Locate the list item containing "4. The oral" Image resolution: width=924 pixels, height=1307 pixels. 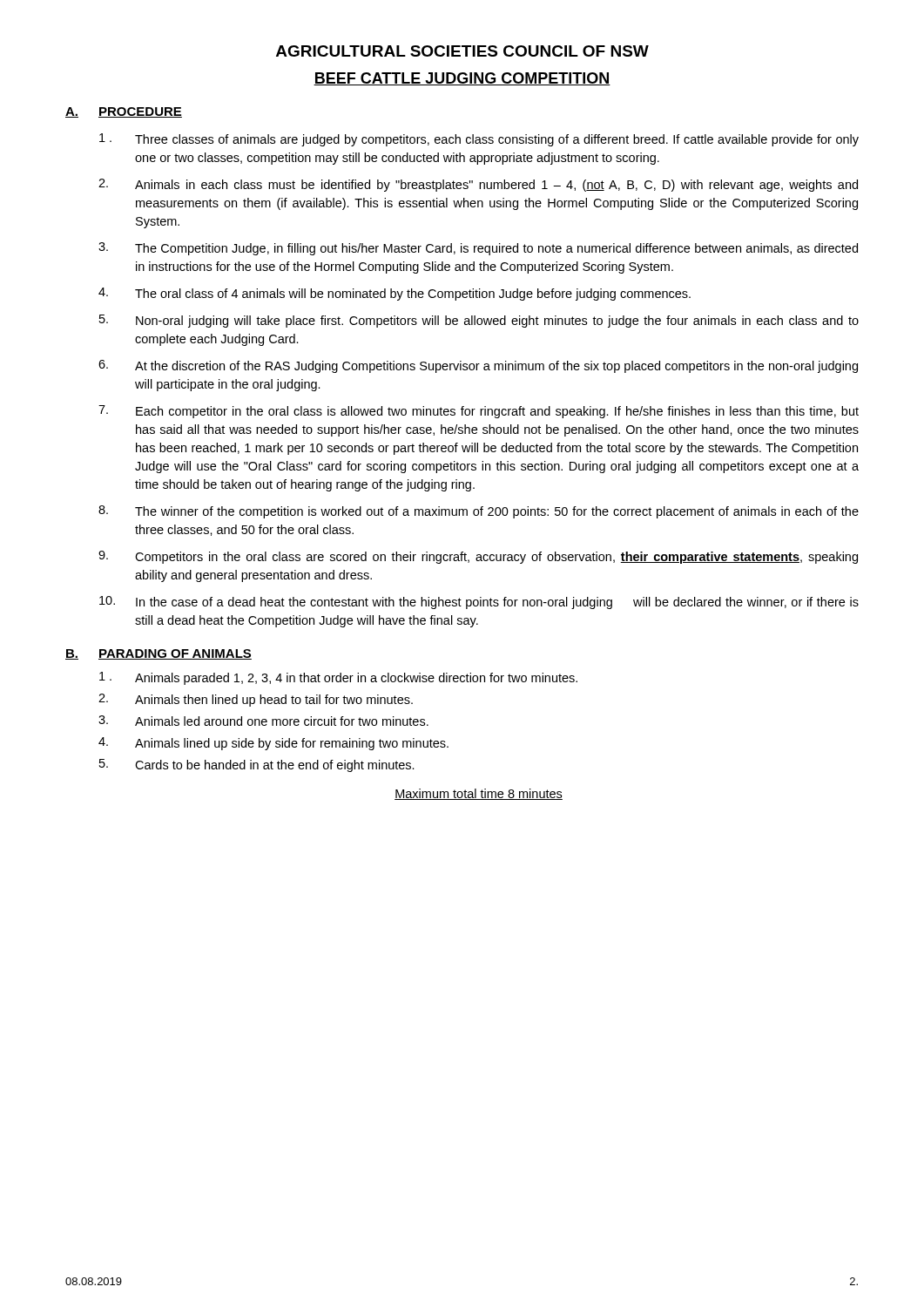[479, 294]
